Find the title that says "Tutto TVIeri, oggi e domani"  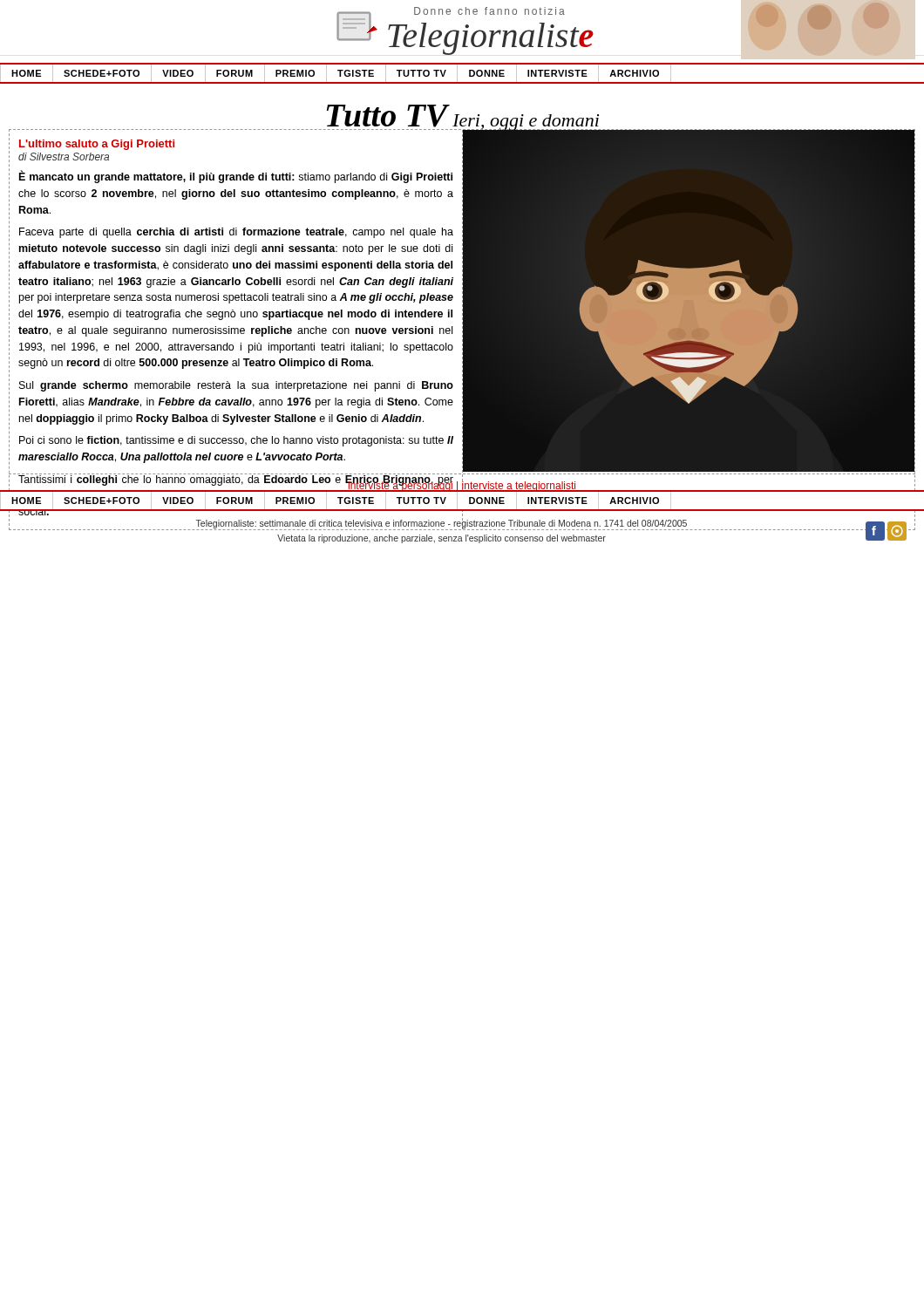point(462,115)
